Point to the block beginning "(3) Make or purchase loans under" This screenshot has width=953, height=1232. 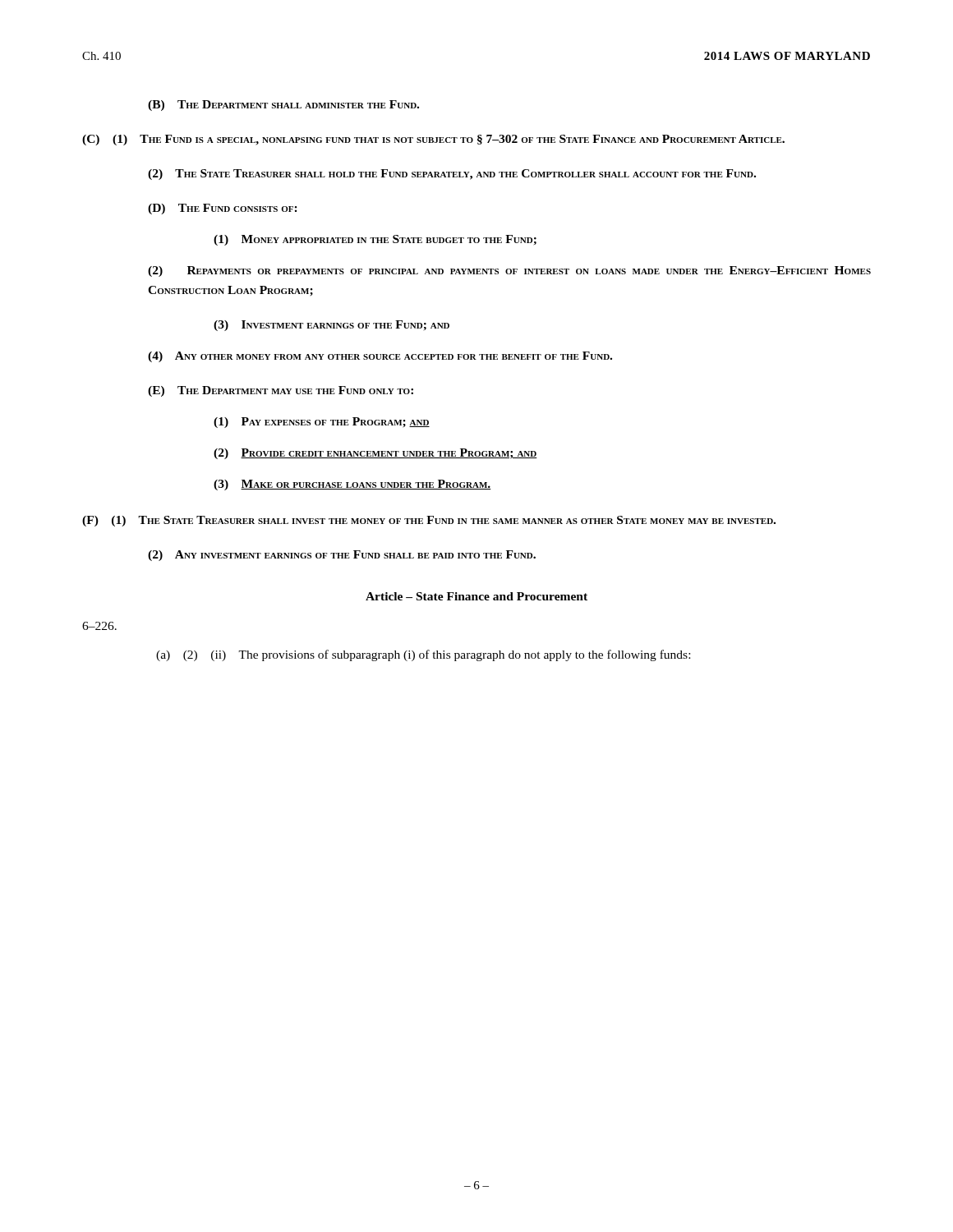[352, 483]
